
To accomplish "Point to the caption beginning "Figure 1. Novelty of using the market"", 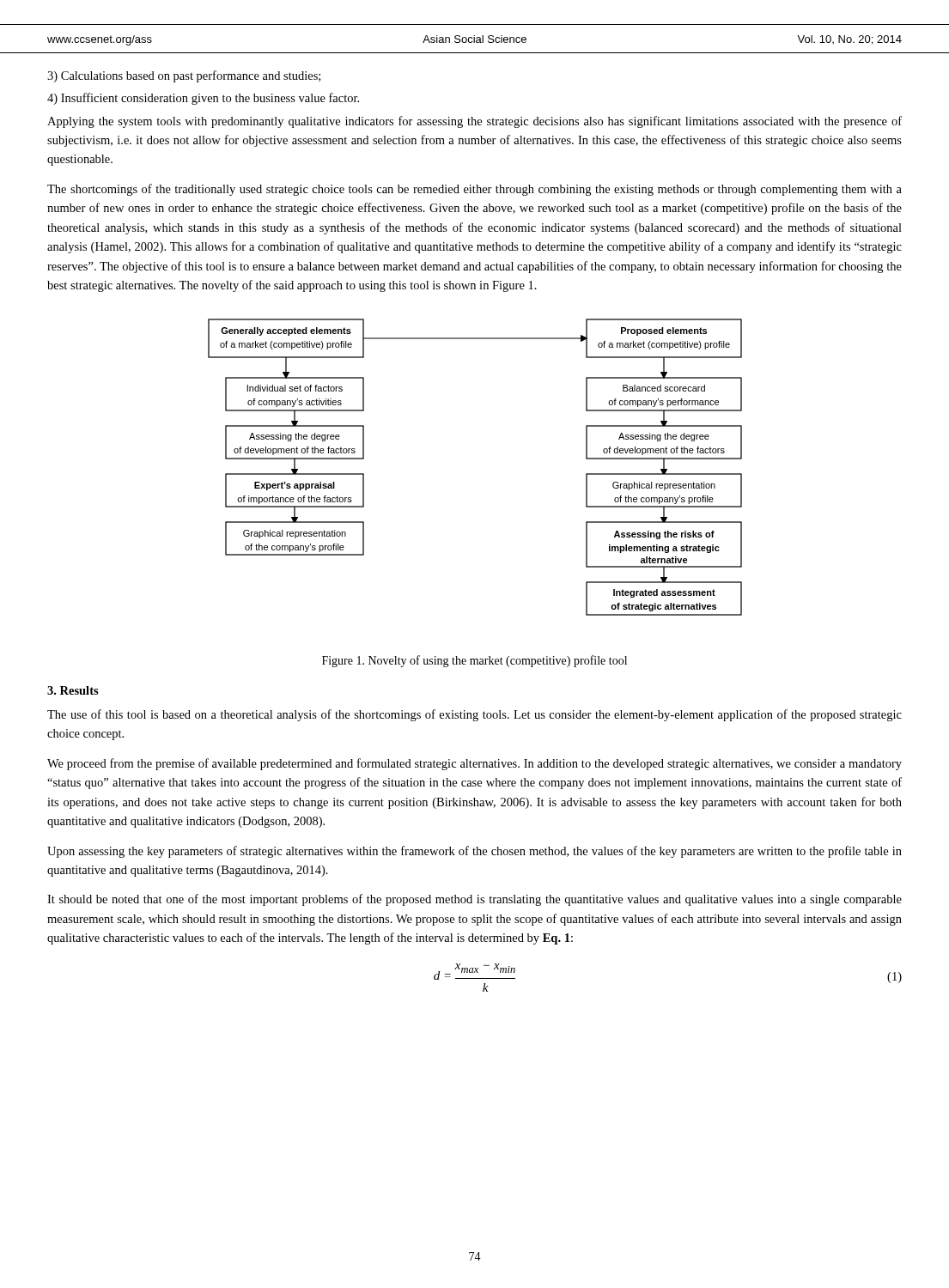I will coord(474,660).
